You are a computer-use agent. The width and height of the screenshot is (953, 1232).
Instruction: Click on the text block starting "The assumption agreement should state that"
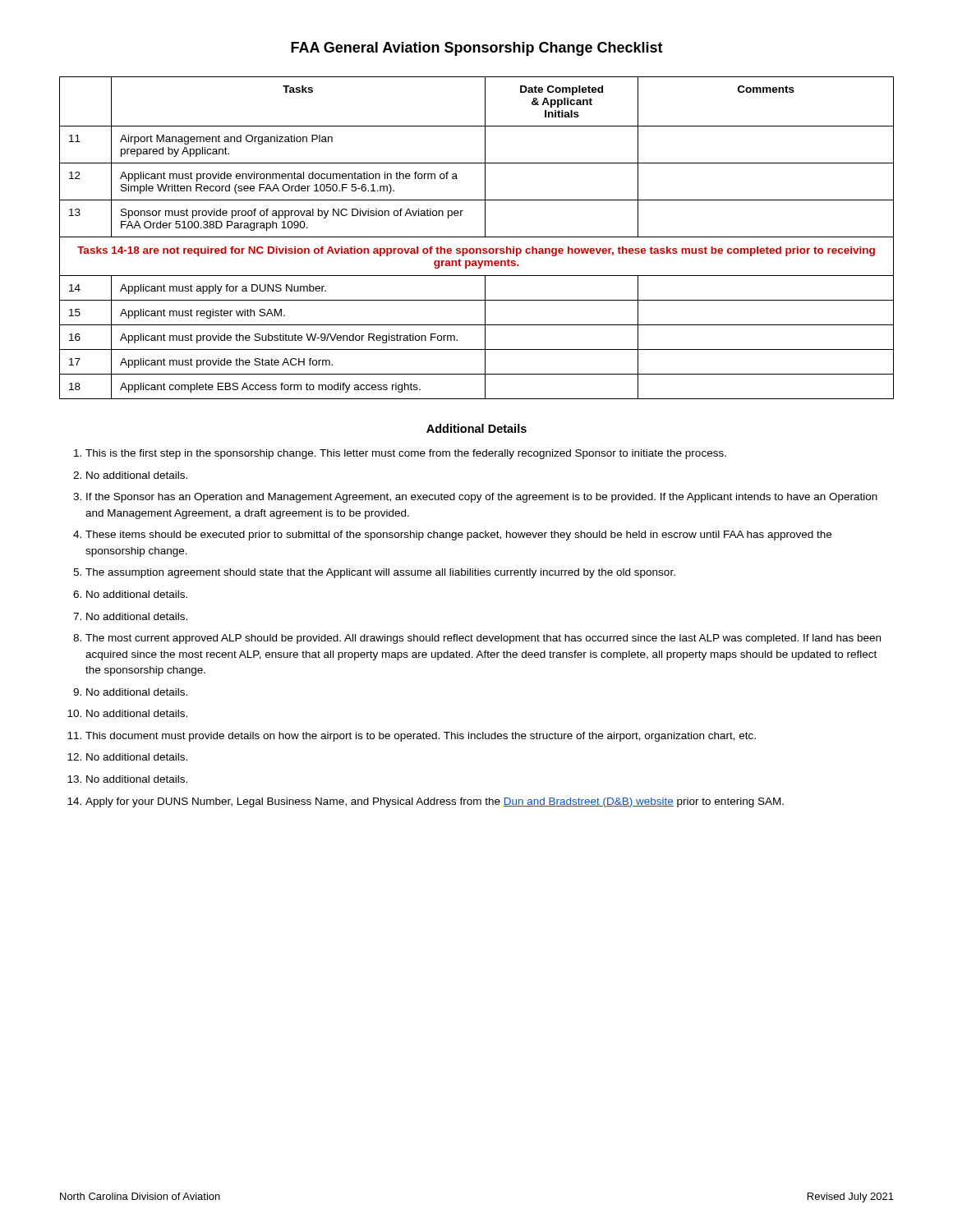[x=381, y=572]
